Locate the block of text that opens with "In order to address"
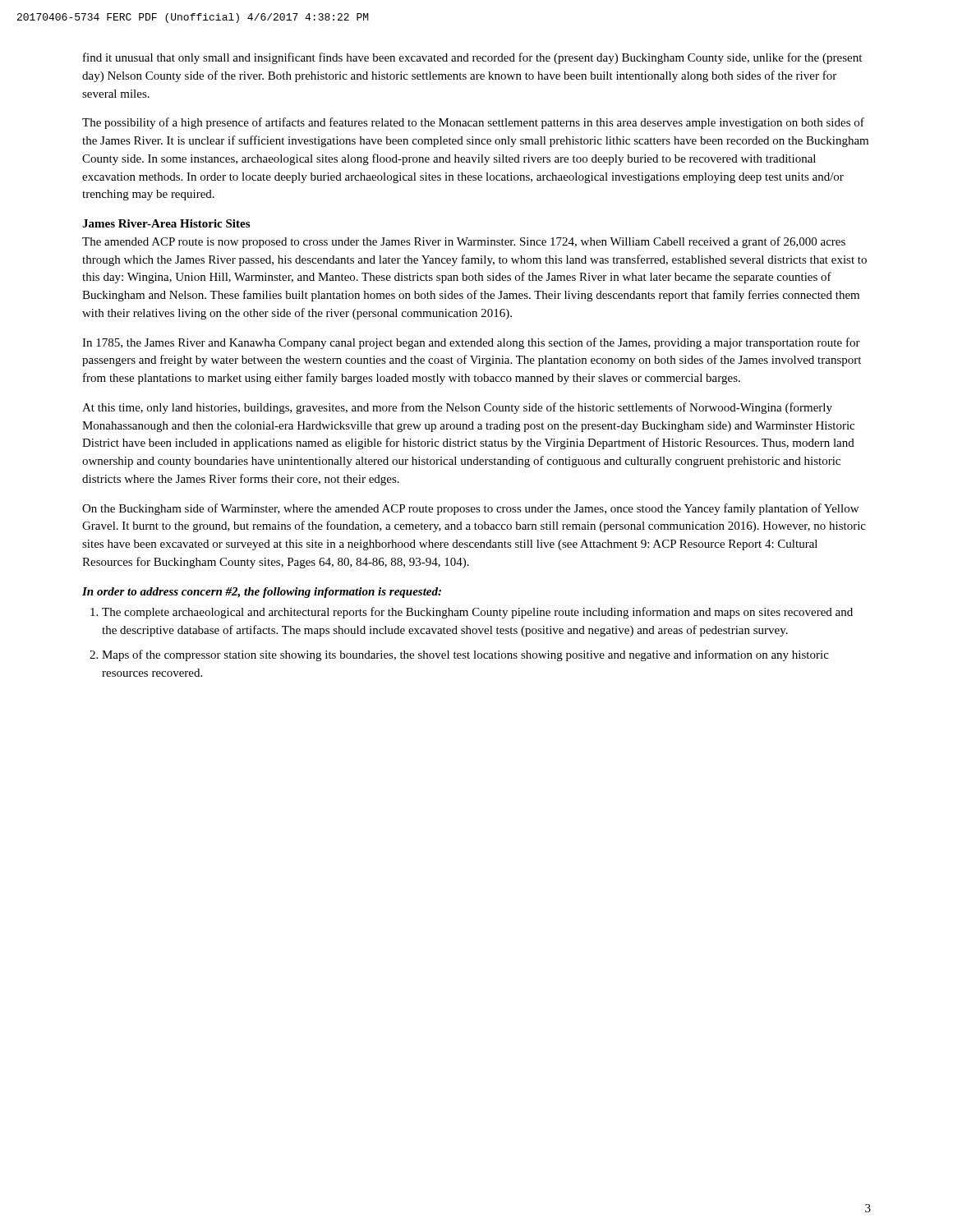This screenshot has height=1232, width=953. click(262, 591)
